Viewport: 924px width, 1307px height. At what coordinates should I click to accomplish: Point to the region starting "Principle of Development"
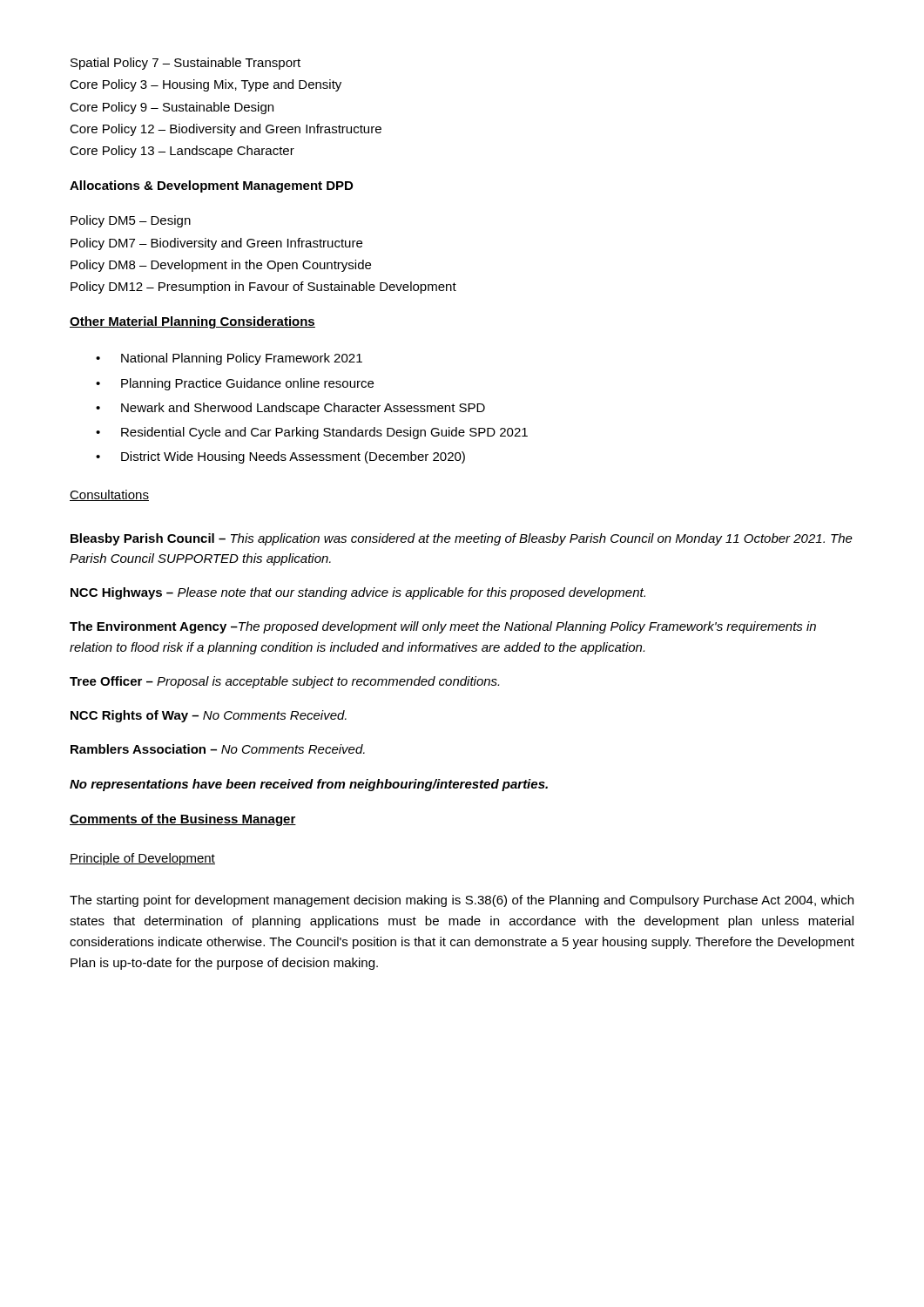[142, 858]
